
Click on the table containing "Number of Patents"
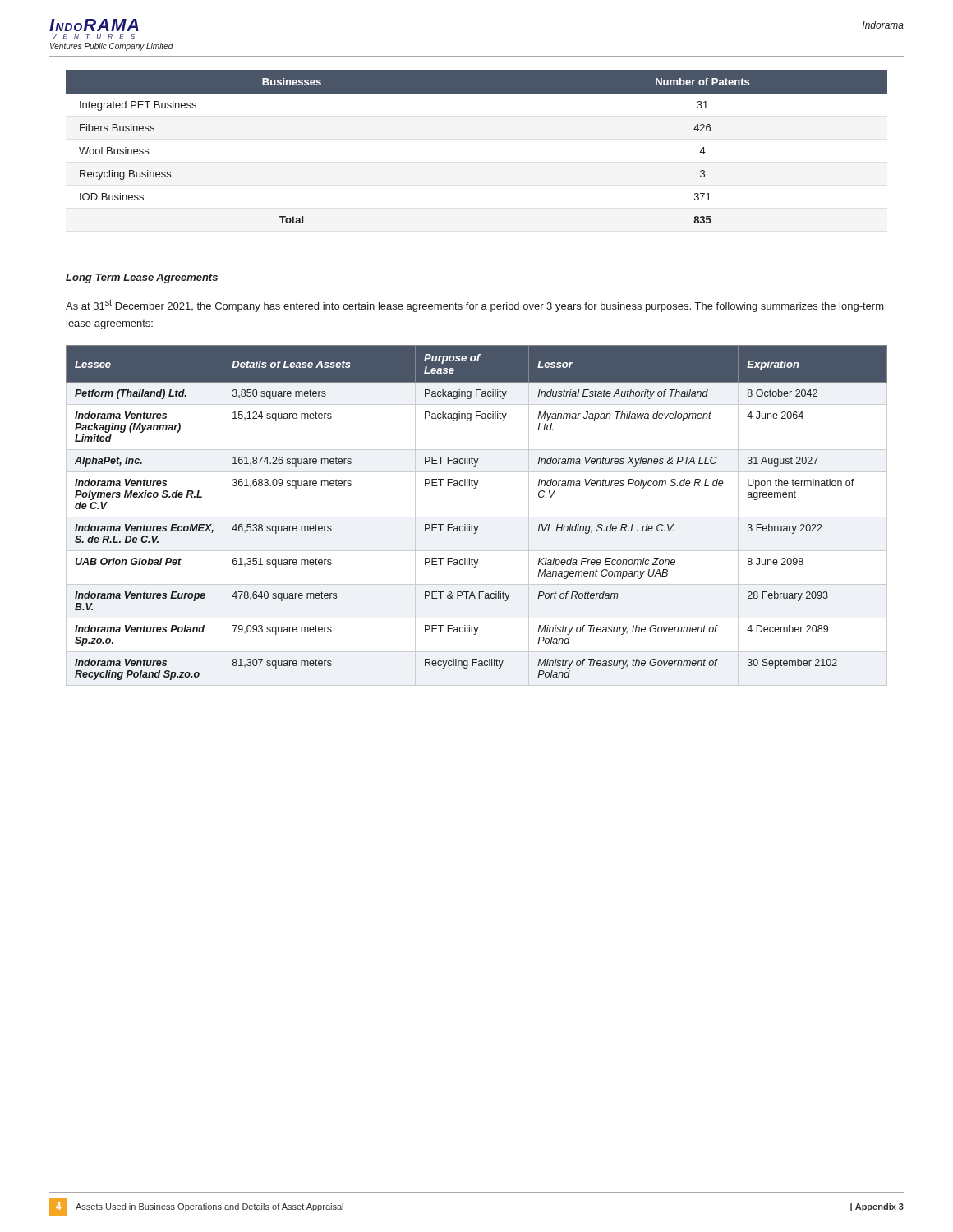coord(476,151)
